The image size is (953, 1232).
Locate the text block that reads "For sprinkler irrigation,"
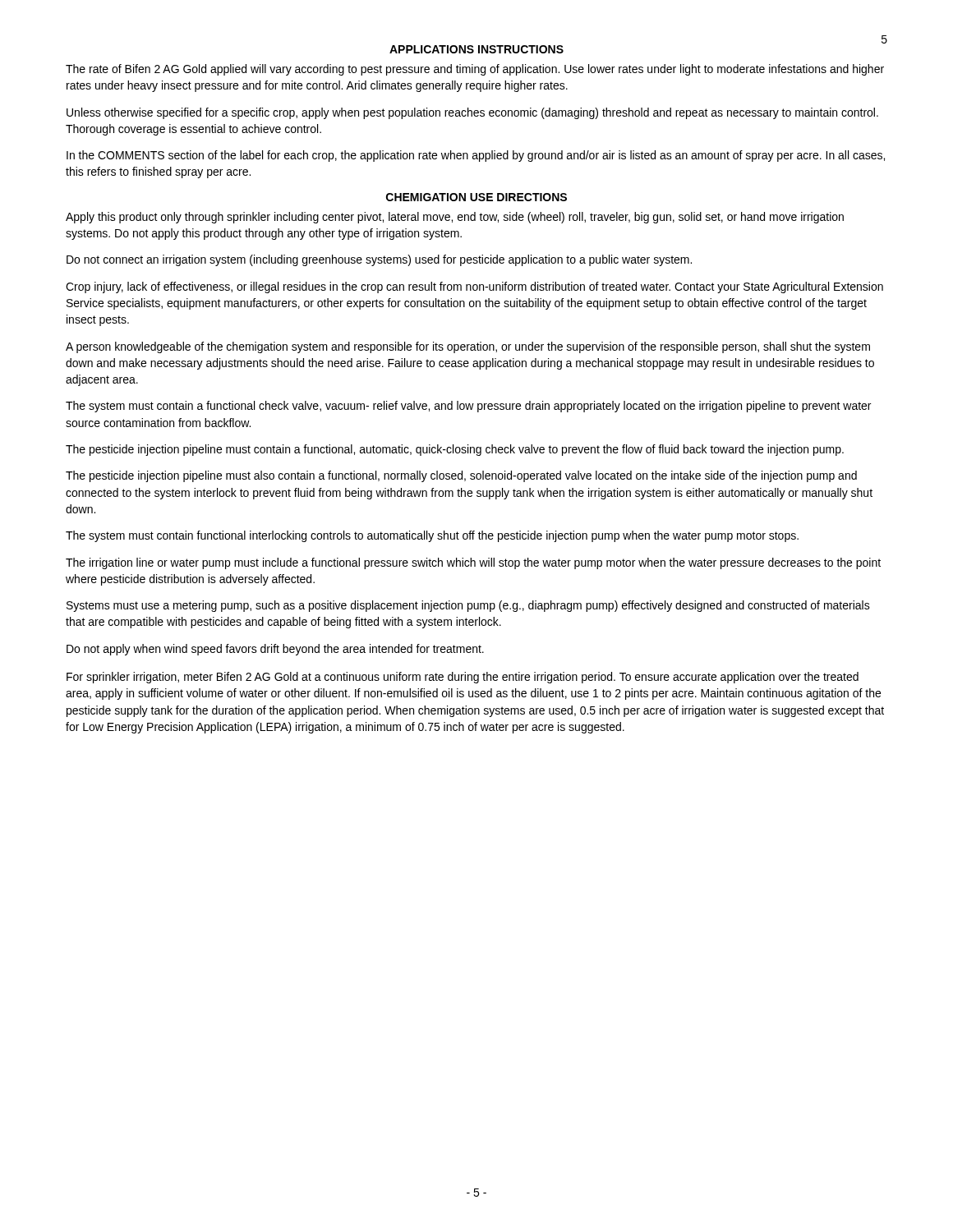[x=475, y=702]
